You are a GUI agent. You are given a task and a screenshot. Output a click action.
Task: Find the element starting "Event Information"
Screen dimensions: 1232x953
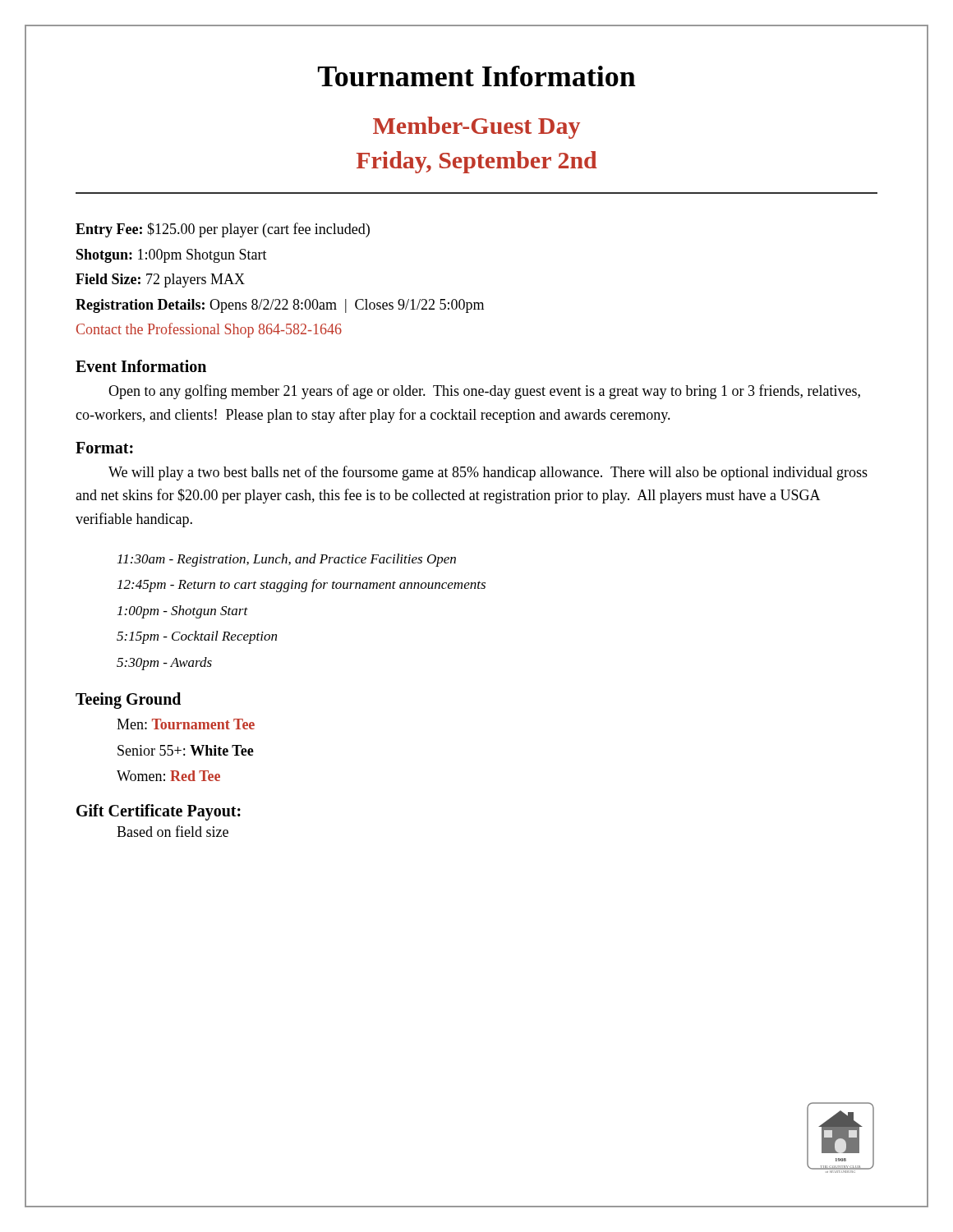tap(141, 366)
